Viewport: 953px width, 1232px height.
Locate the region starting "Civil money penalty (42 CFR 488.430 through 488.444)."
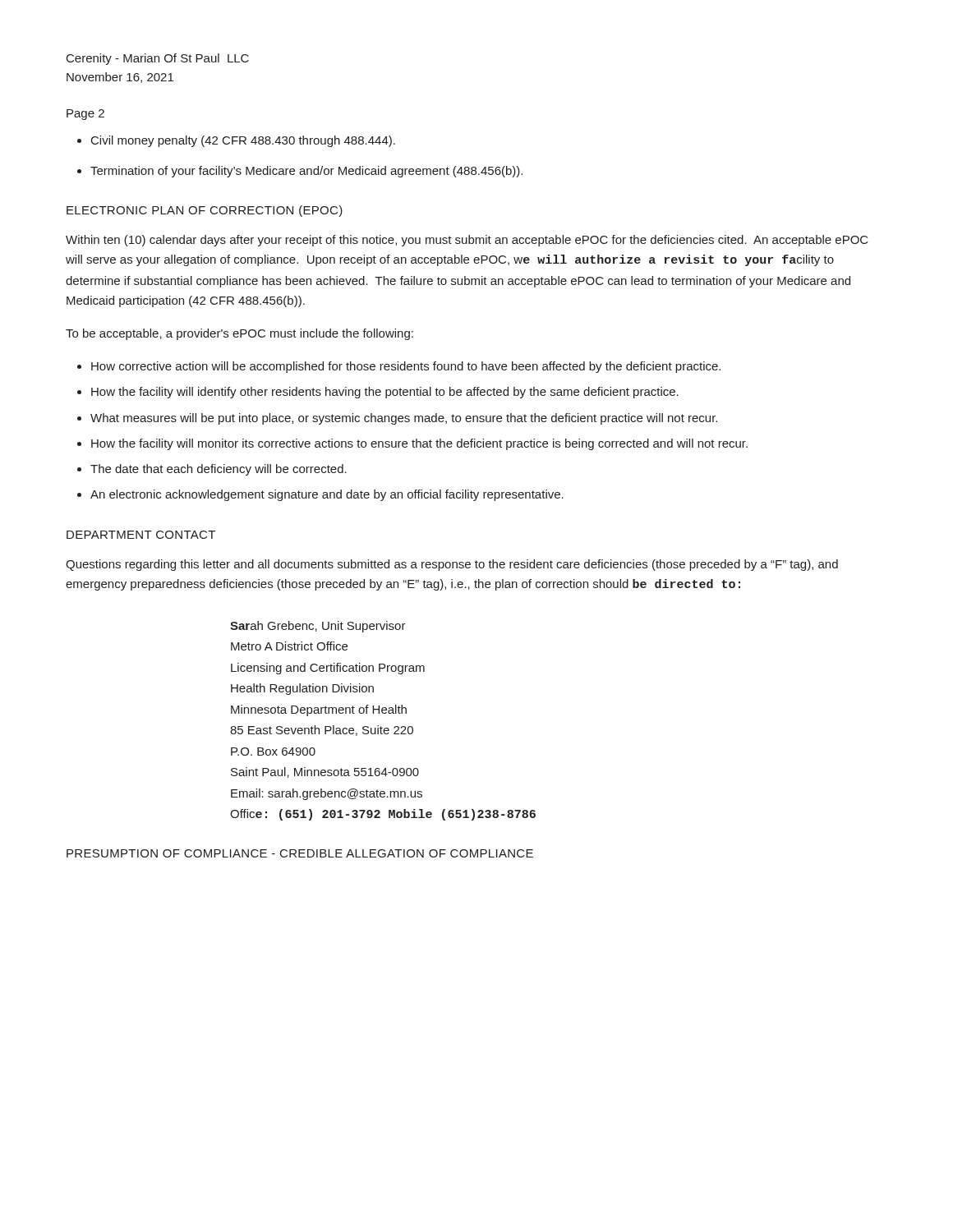(x=243, y=140)
